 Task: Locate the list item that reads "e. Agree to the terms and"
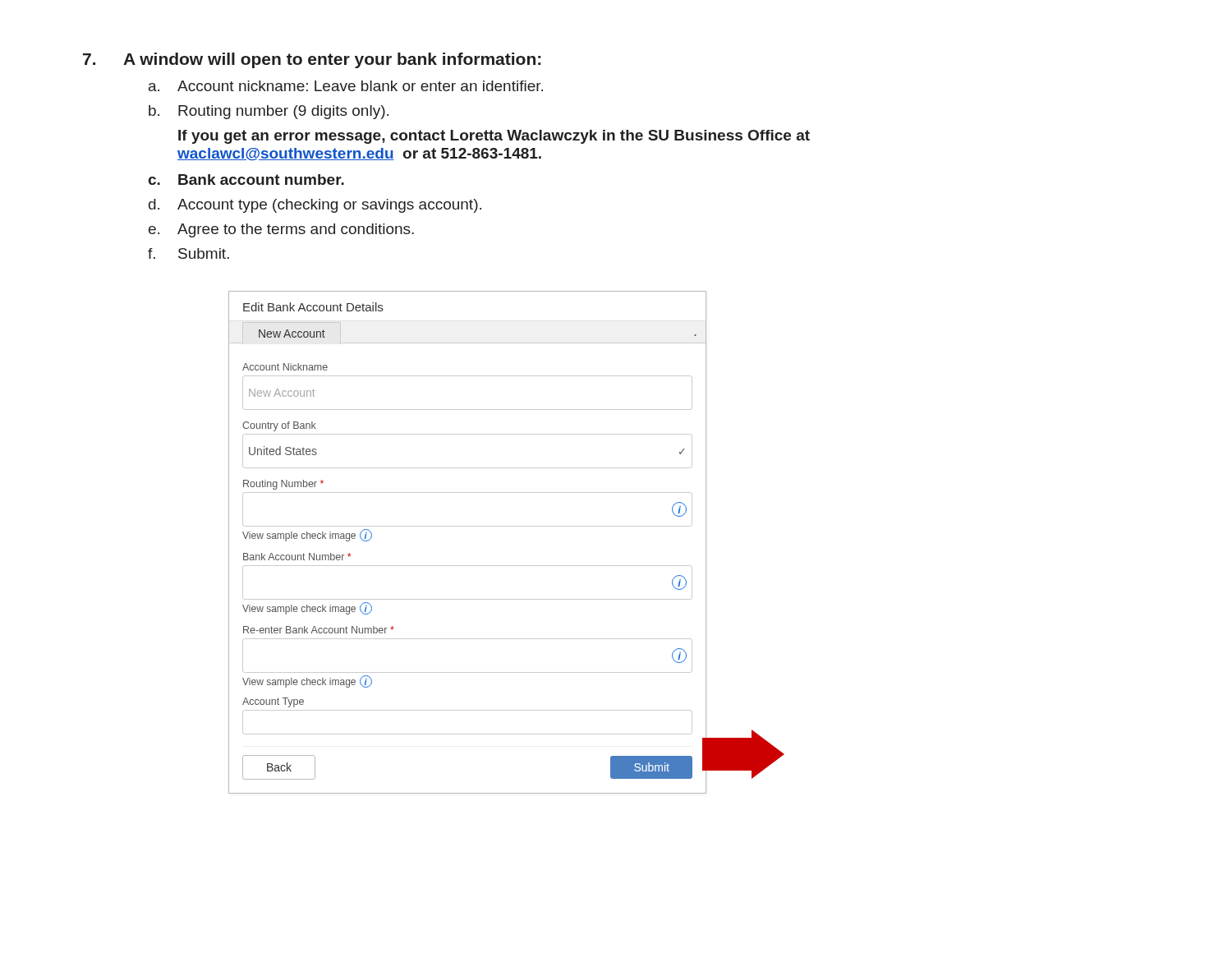point(281,229)
